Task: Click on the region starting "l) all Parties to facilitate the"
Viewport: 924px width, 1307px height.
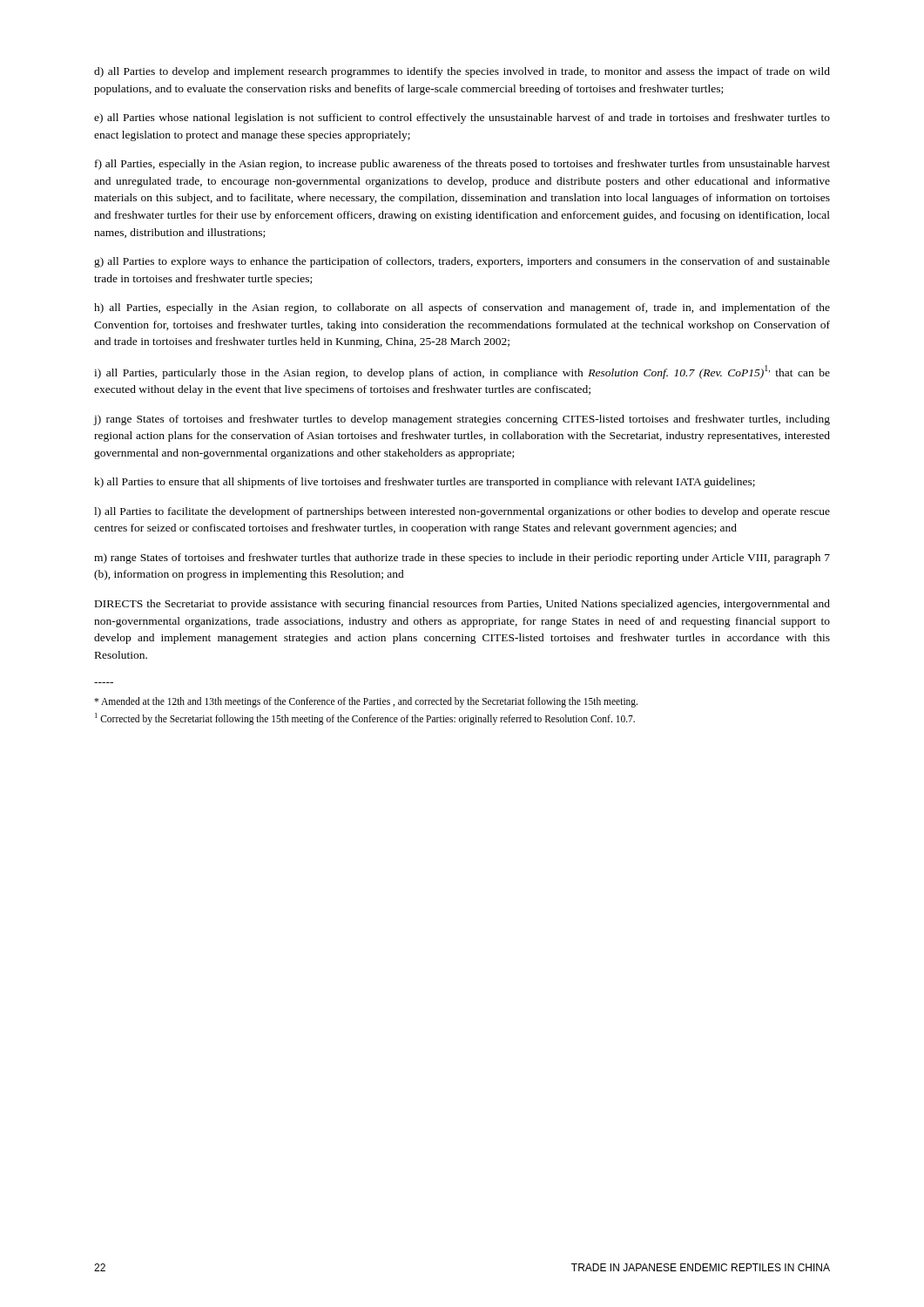Action: point(462,520)
